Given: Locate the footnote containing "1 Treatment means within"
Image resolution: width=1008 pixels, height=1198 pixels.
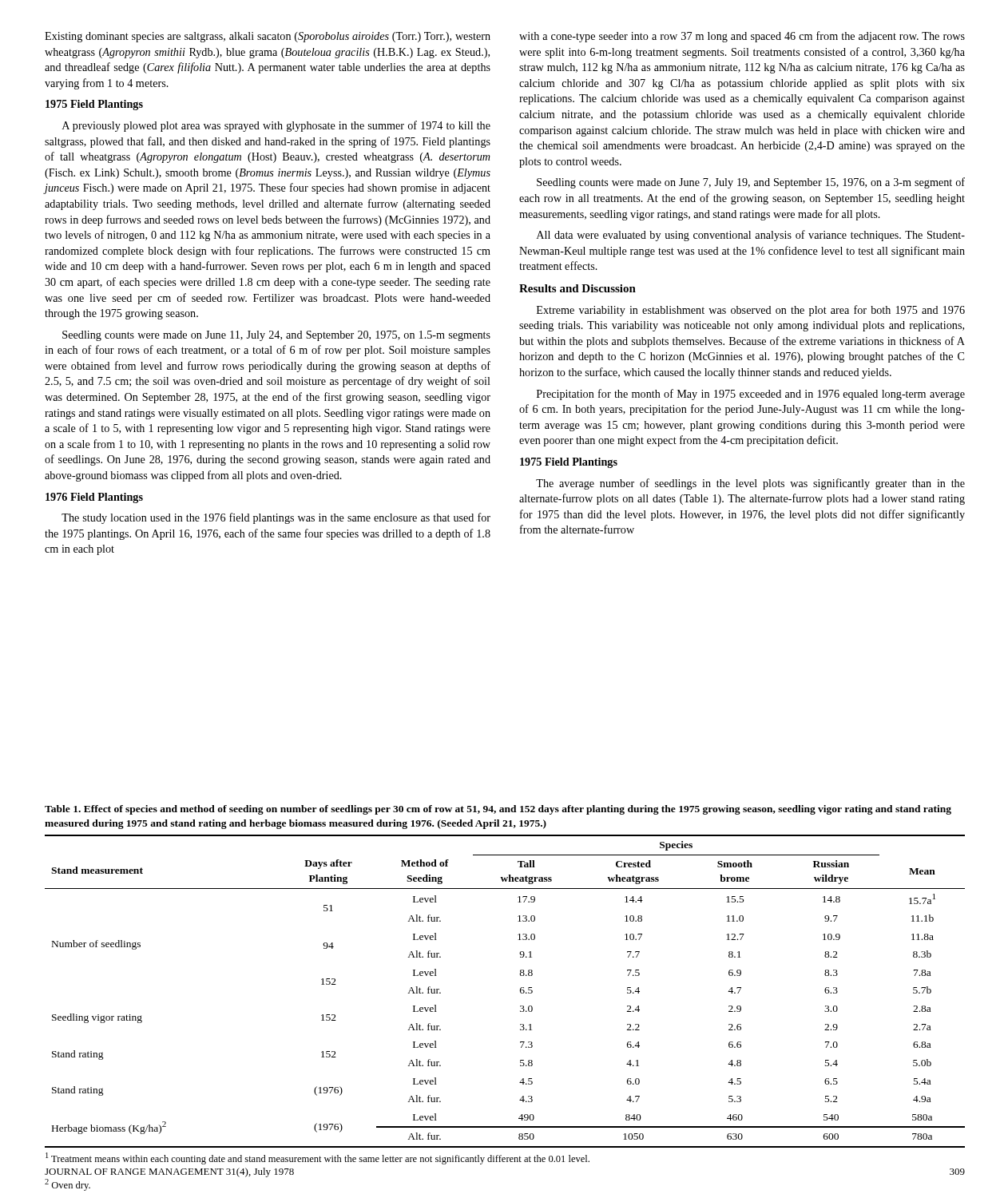Looking at the screenshot, I should [x=505, y=1171].
